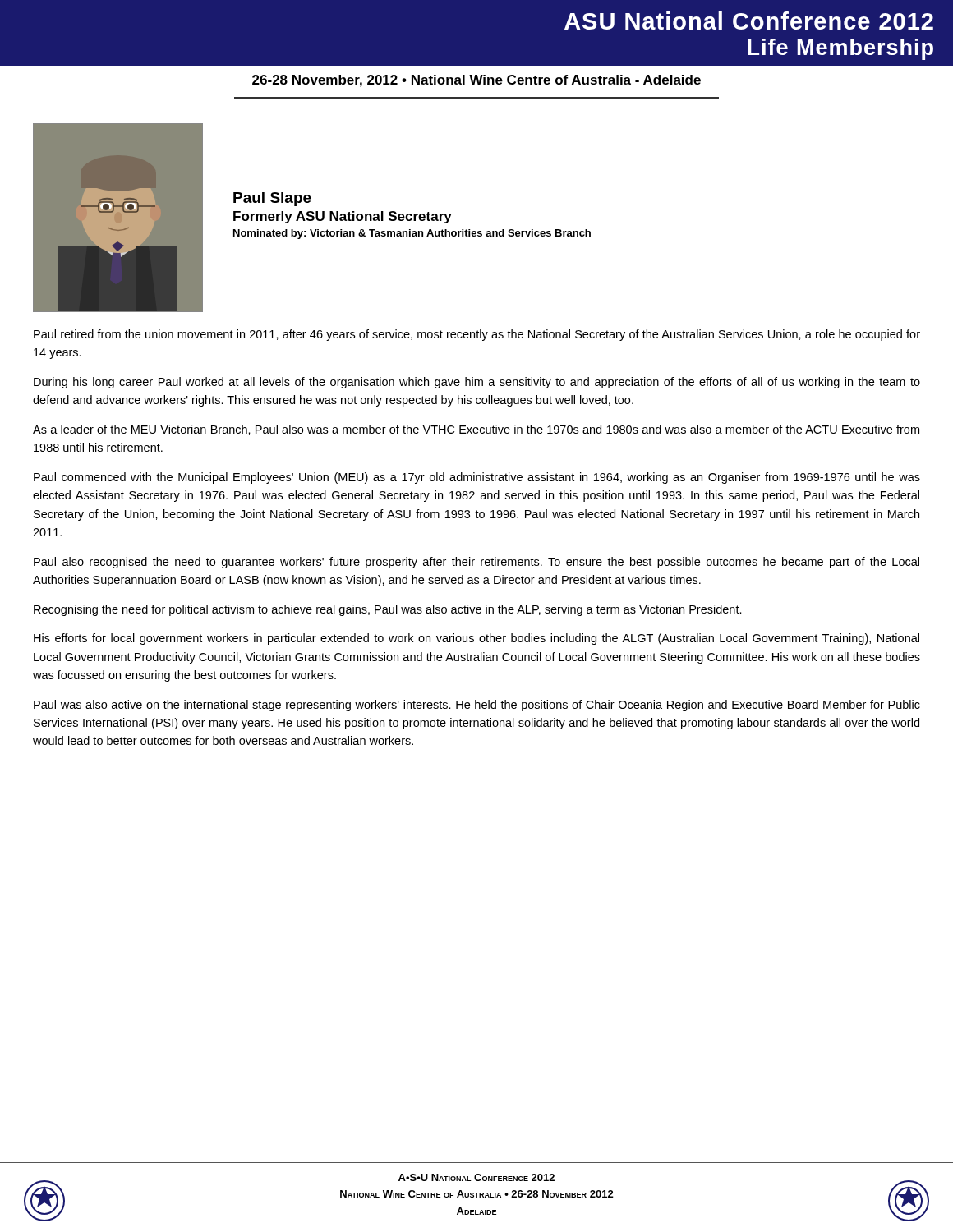Point to the block beginning "Paul commenced with the Municipal Employees' Union"
953x1232 pixels.
click(476, 505)
